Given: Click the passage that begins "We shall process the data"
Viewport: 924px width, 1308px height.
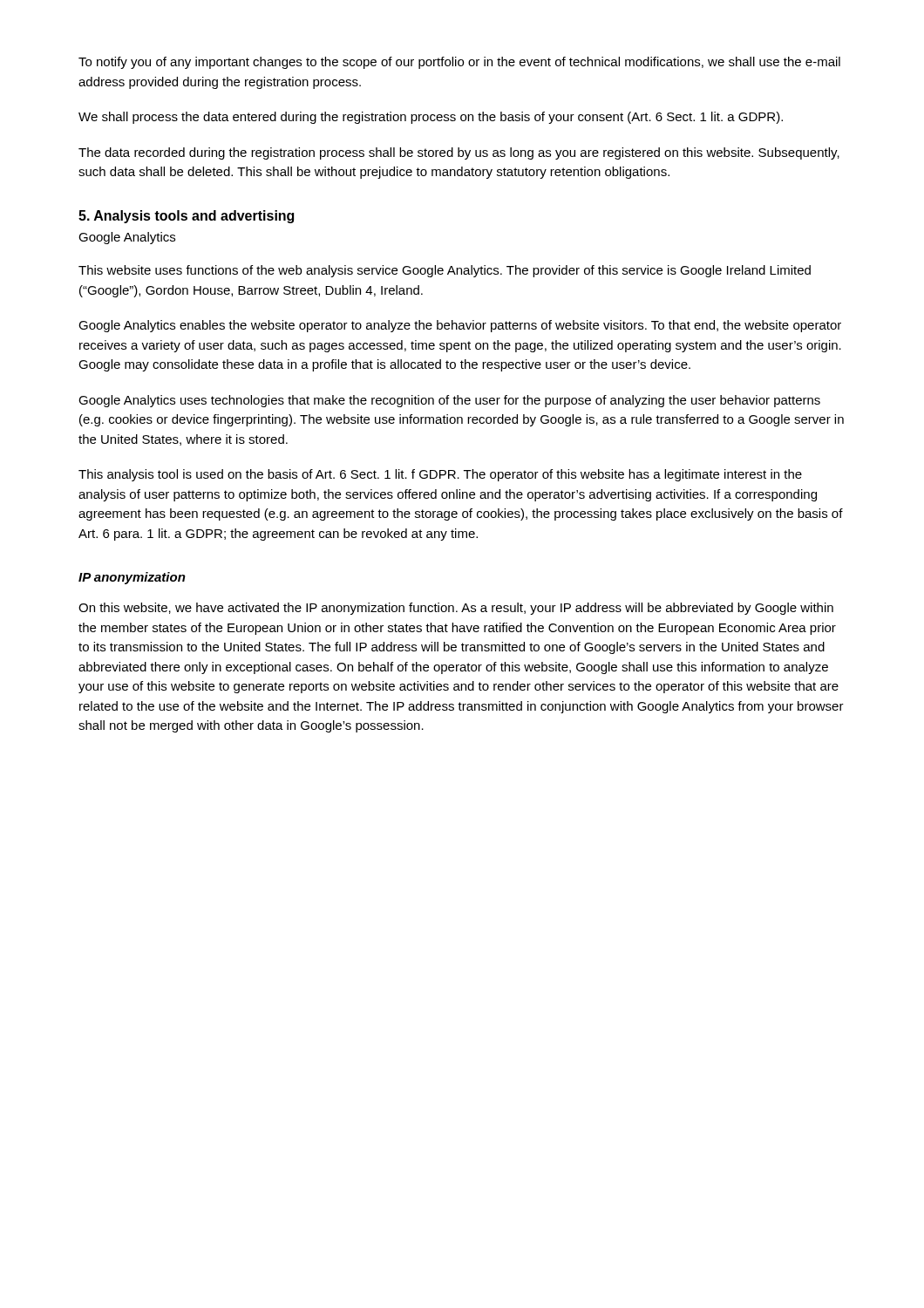Looking at the screenshot, I should (x=431, y=116).
